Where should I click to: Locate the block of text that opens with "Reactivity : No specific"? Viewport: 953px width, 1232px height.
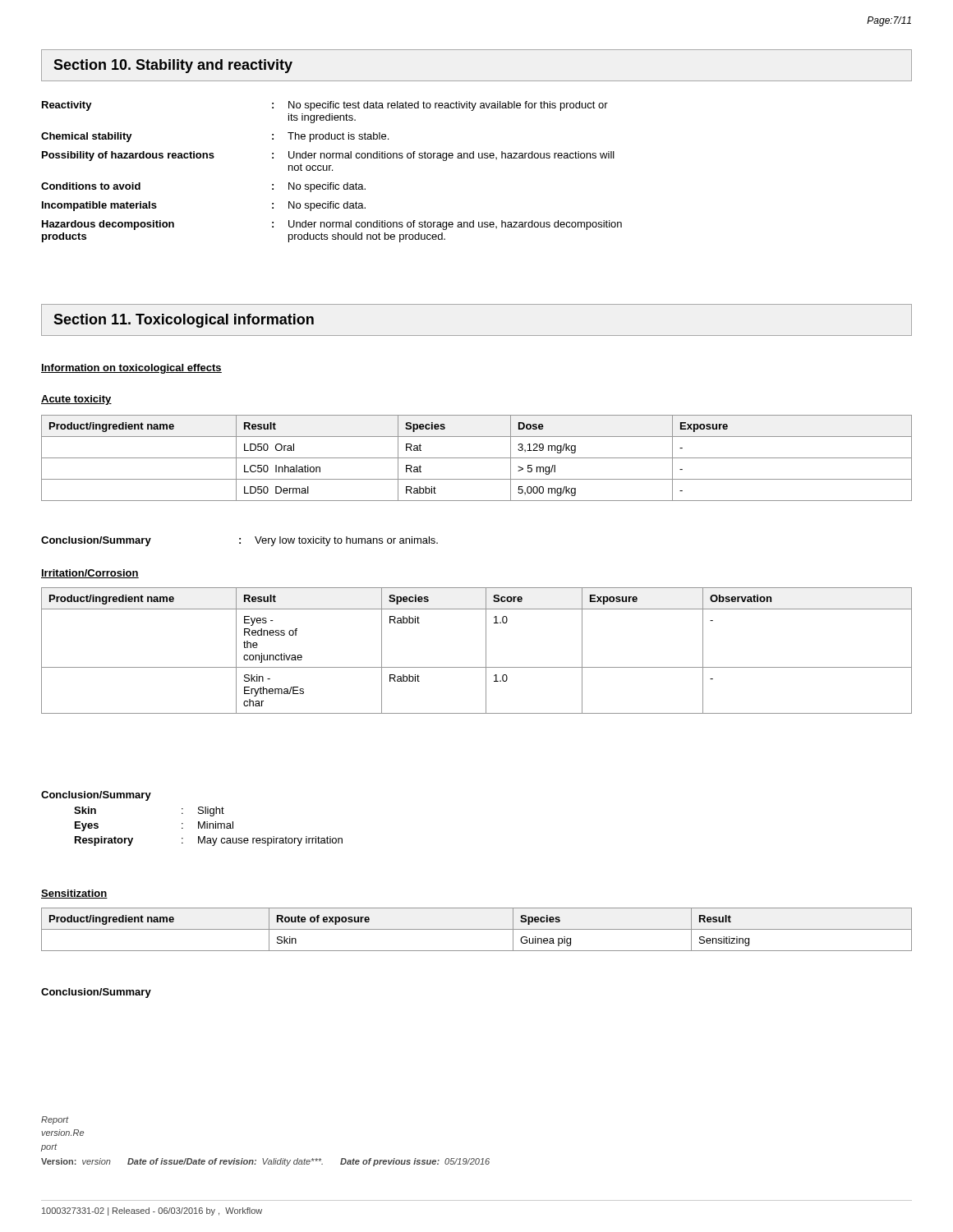(324, 111)
